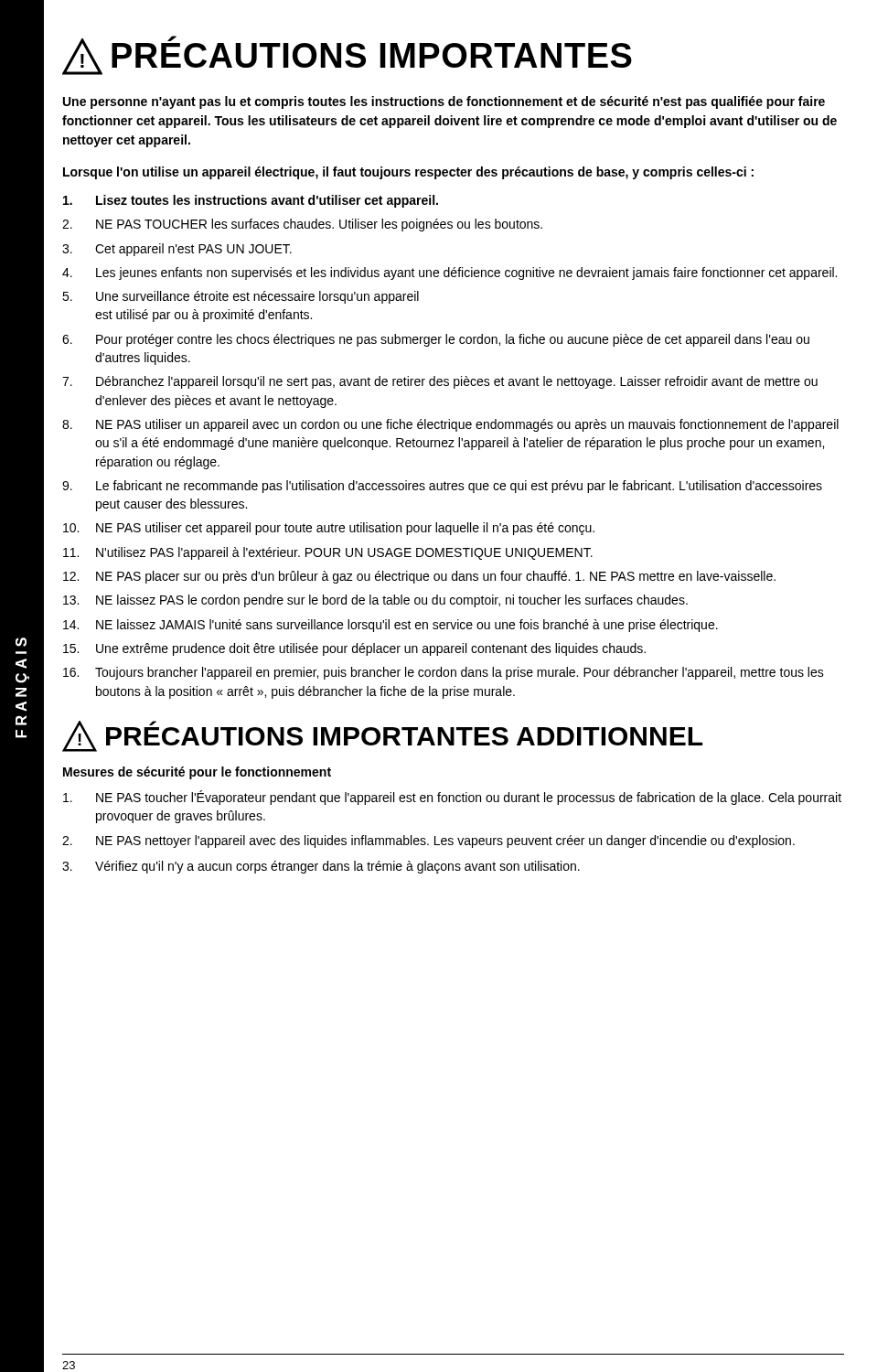Point to the block starting "Une personne n'ayant pas lu et"
This screenshot has width=888, height=1372.
(450, 121)
